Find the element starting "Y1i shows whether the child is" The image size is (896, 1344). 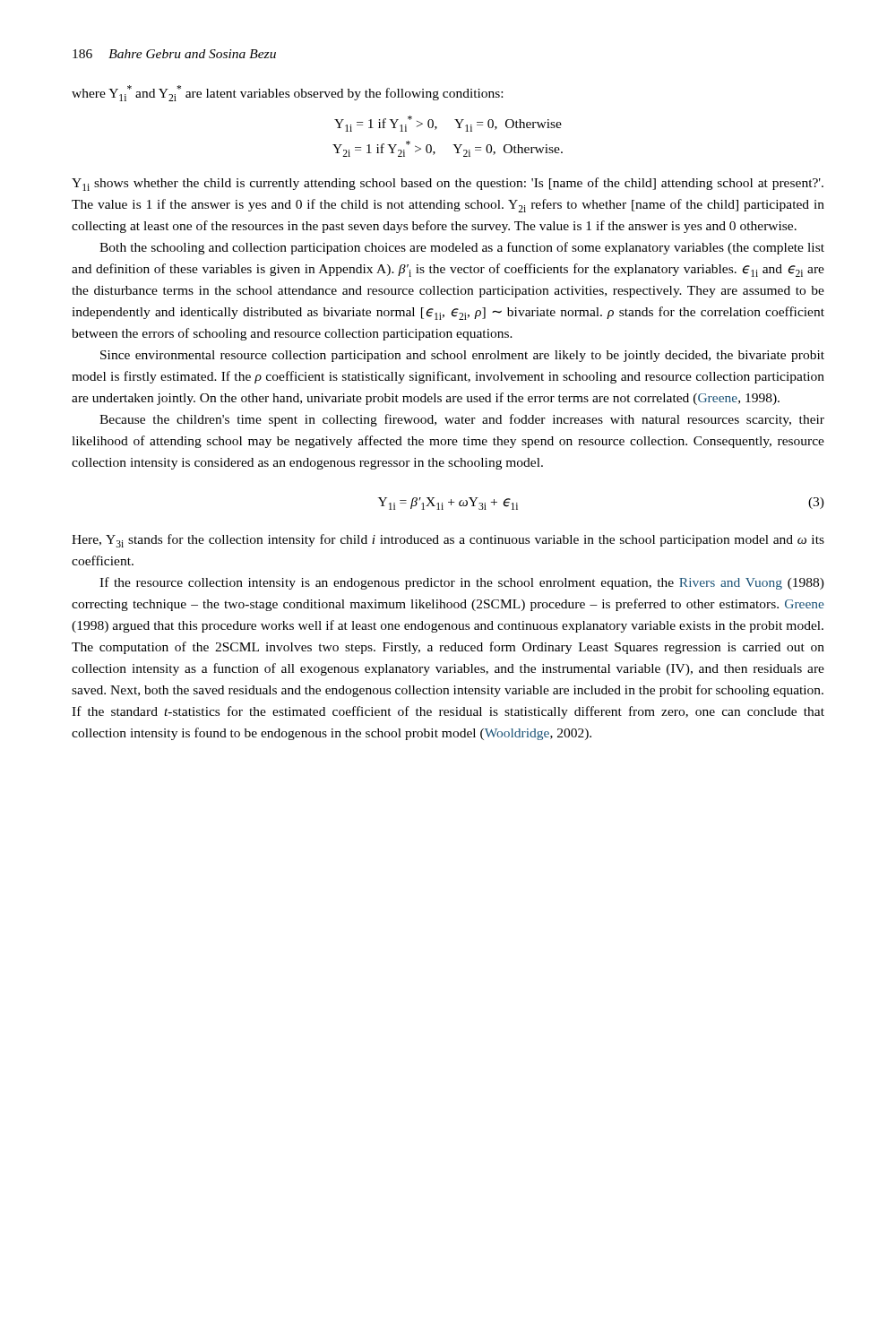click(448, 323)
